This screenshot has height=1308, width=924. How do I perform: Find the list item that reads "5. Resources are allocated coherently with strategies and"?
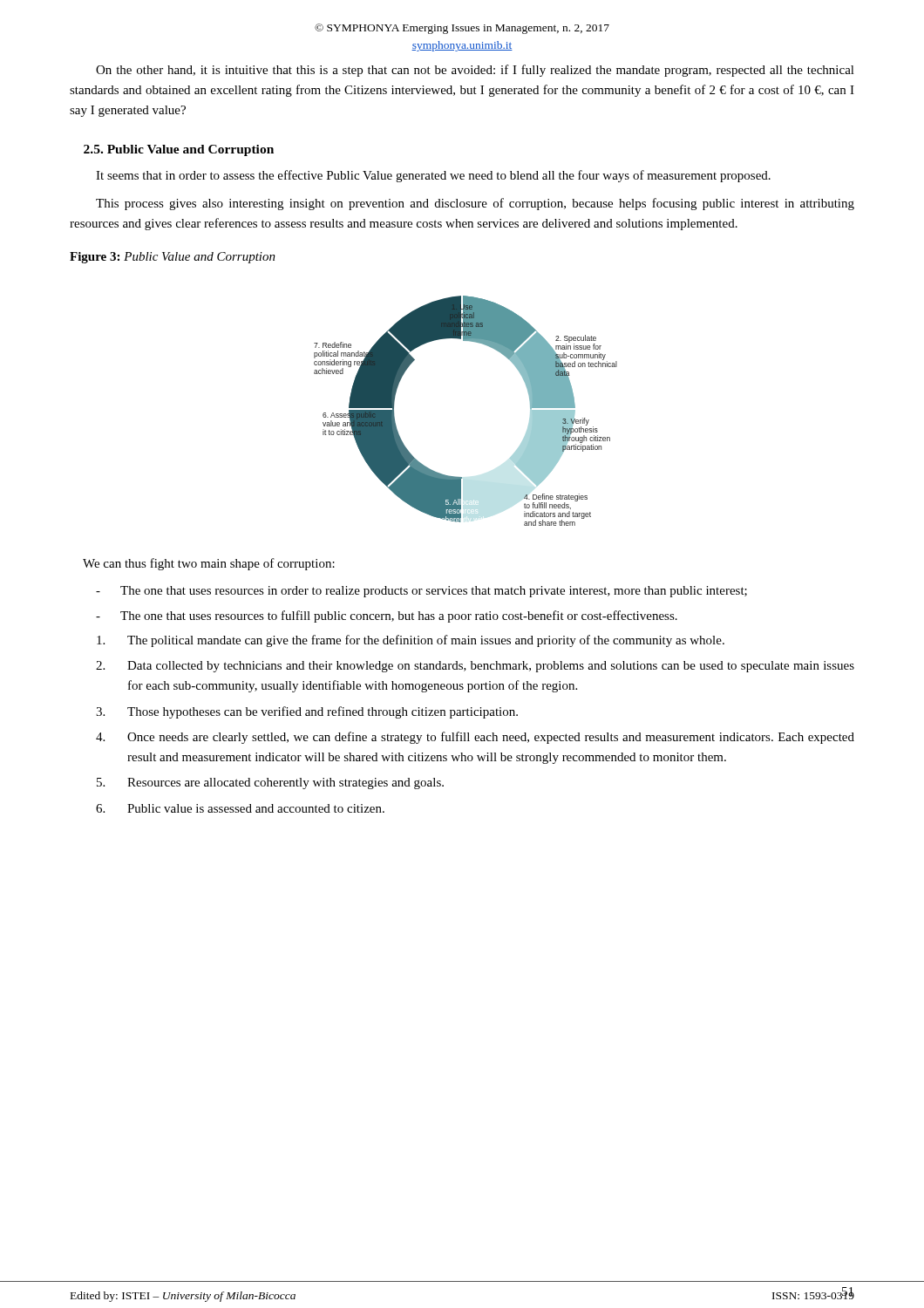pos(270,783)
